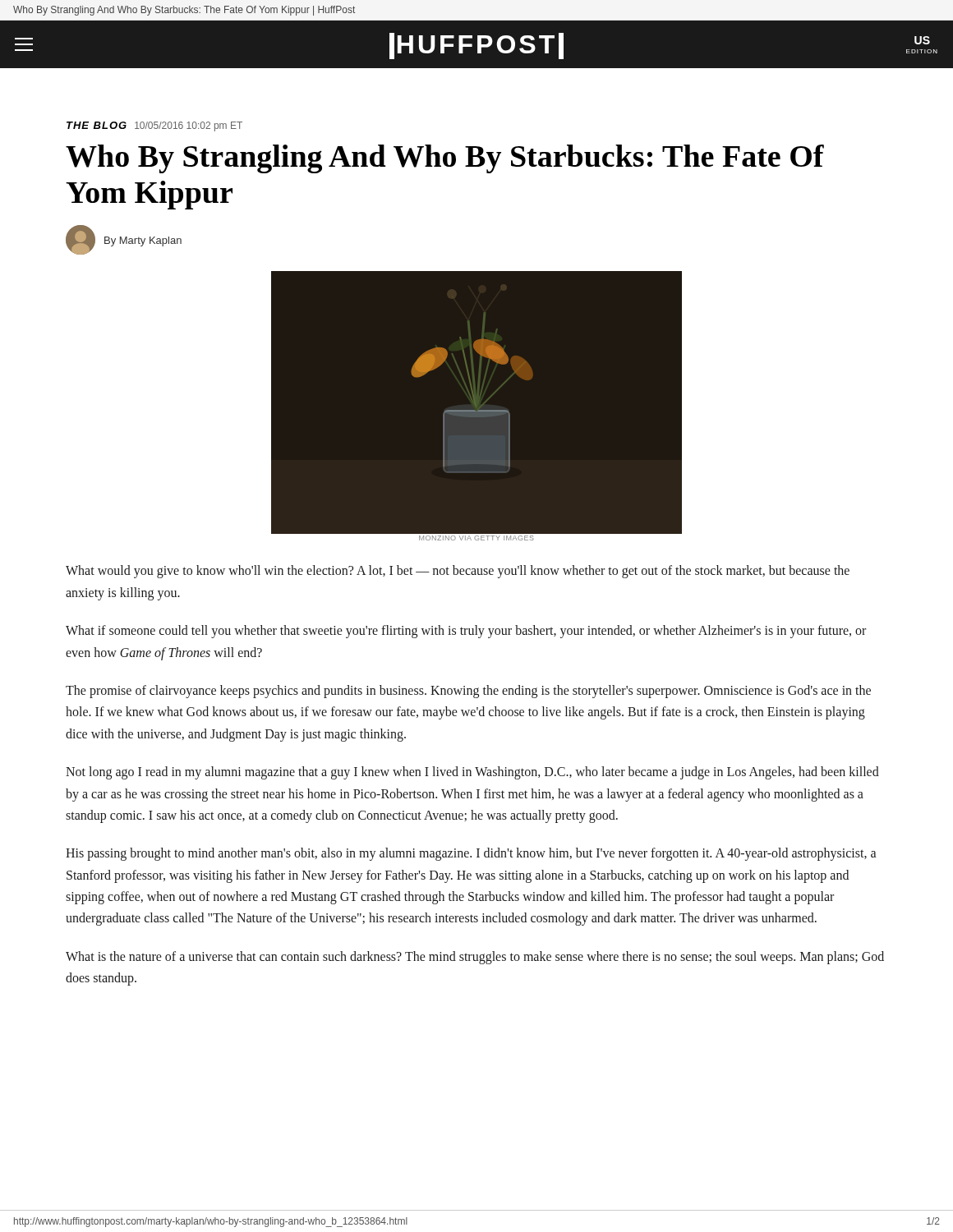Viewport: 953px width, 1232px height.
Task: Find the text block that says "What is the nature of"
Action: coord(475,967)
